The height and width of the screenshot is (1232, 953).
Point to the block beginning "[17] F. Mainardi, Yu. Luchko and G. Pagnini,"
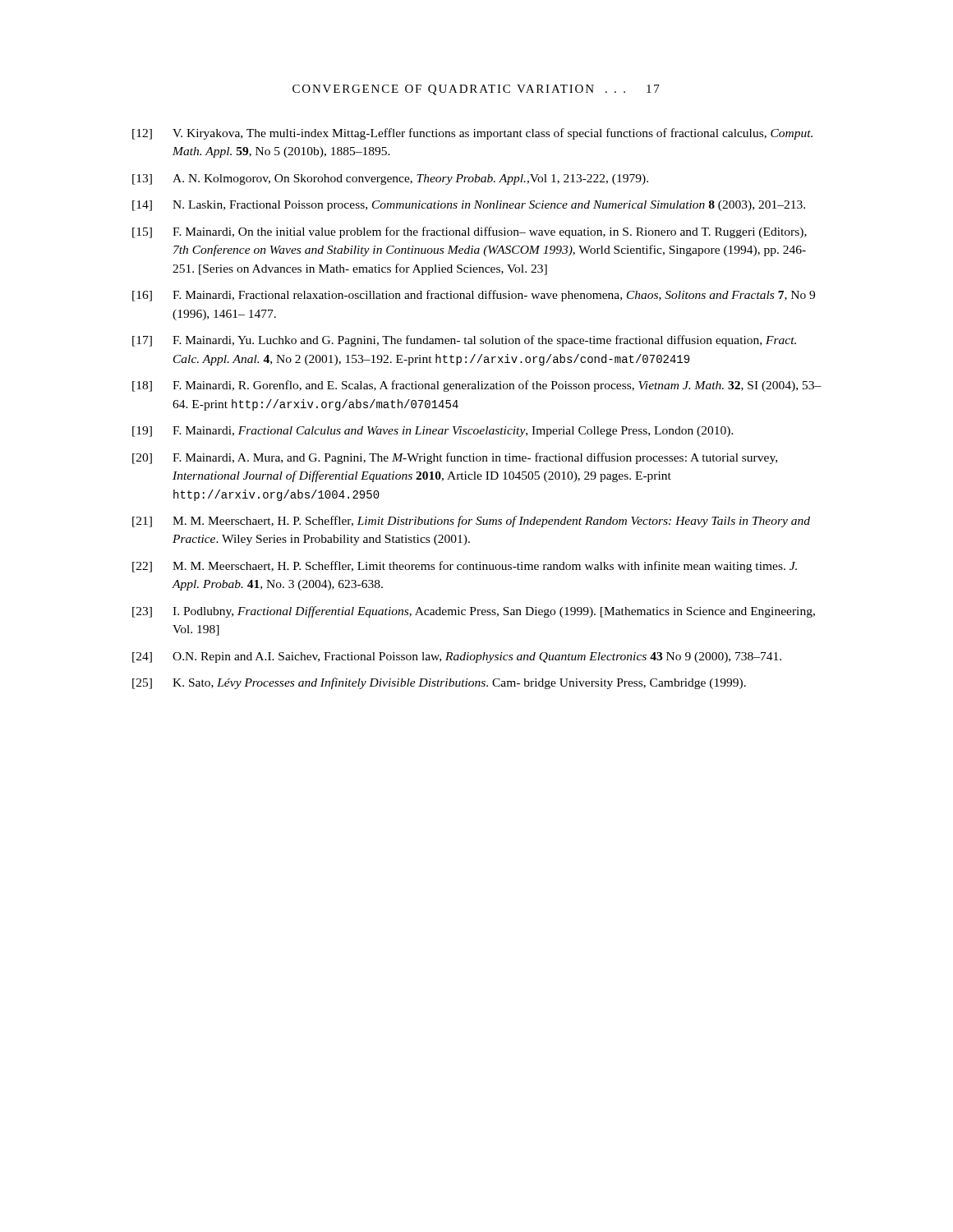click(476, 350)
